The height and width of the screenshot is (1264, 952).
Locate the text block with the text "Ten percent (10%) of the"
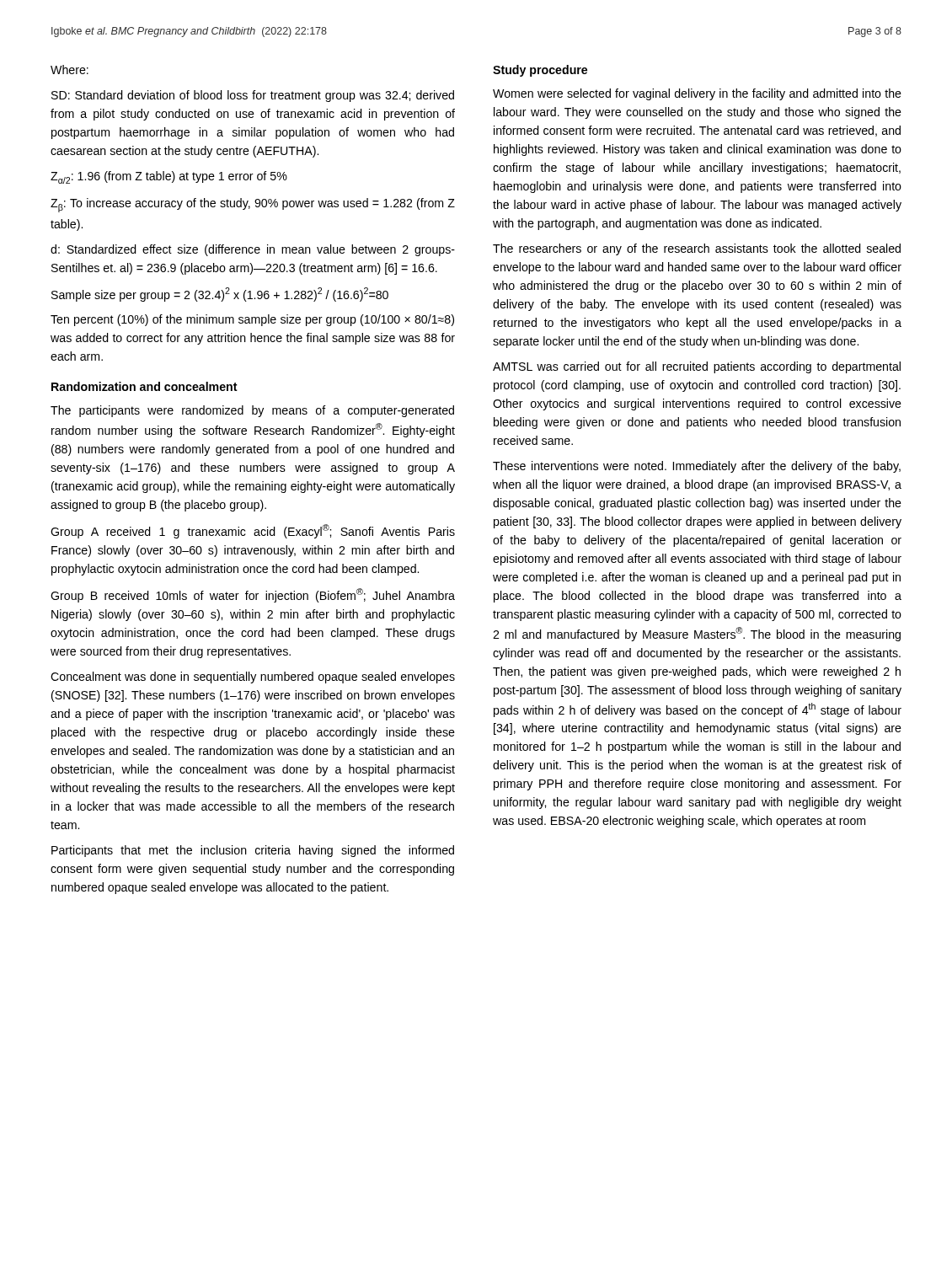pos(253,338)
